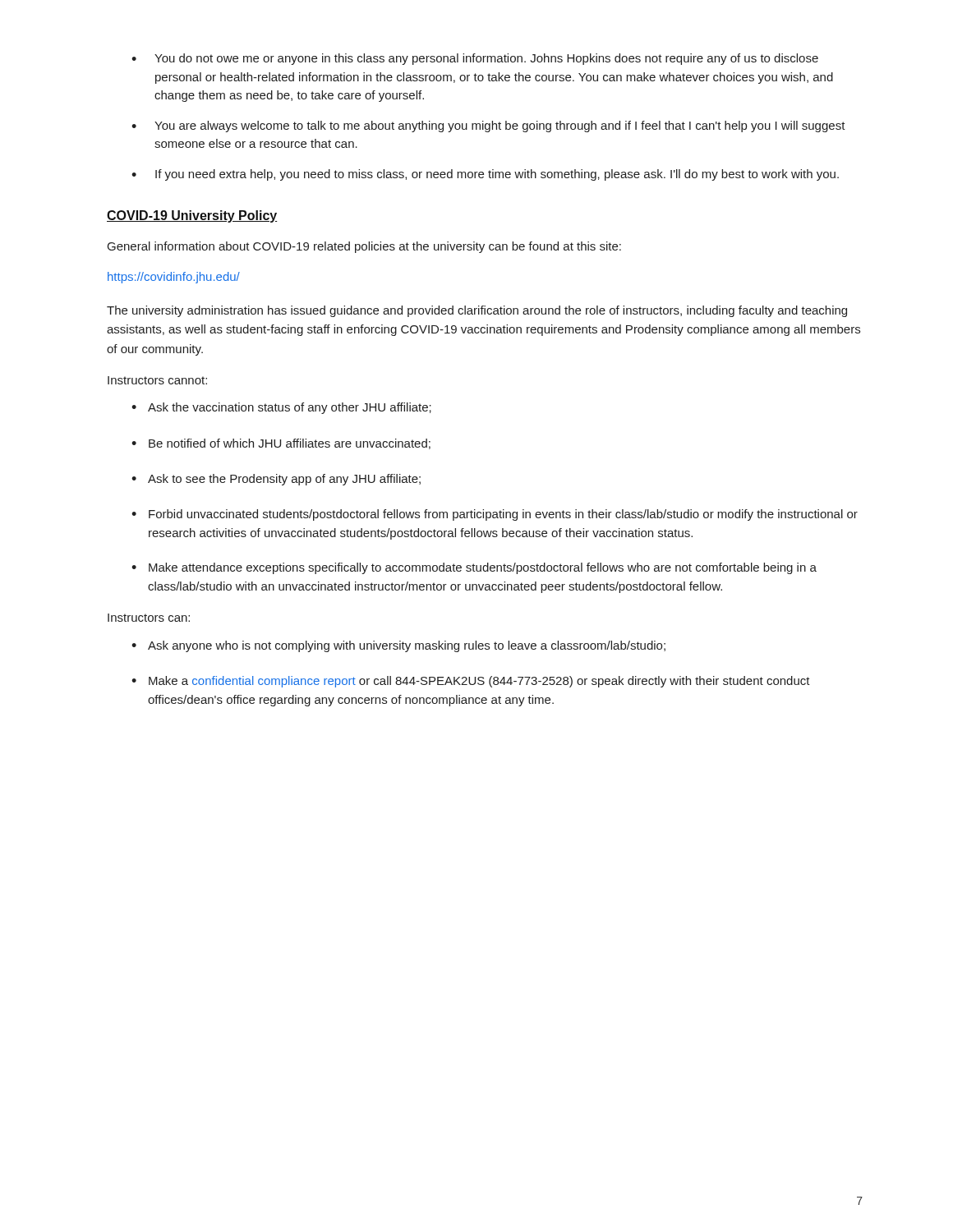Select the block starting "• If you need extra help, you need"
Image resolution: width=953 pixels, height=1232 pixels.
coord(497,175)
